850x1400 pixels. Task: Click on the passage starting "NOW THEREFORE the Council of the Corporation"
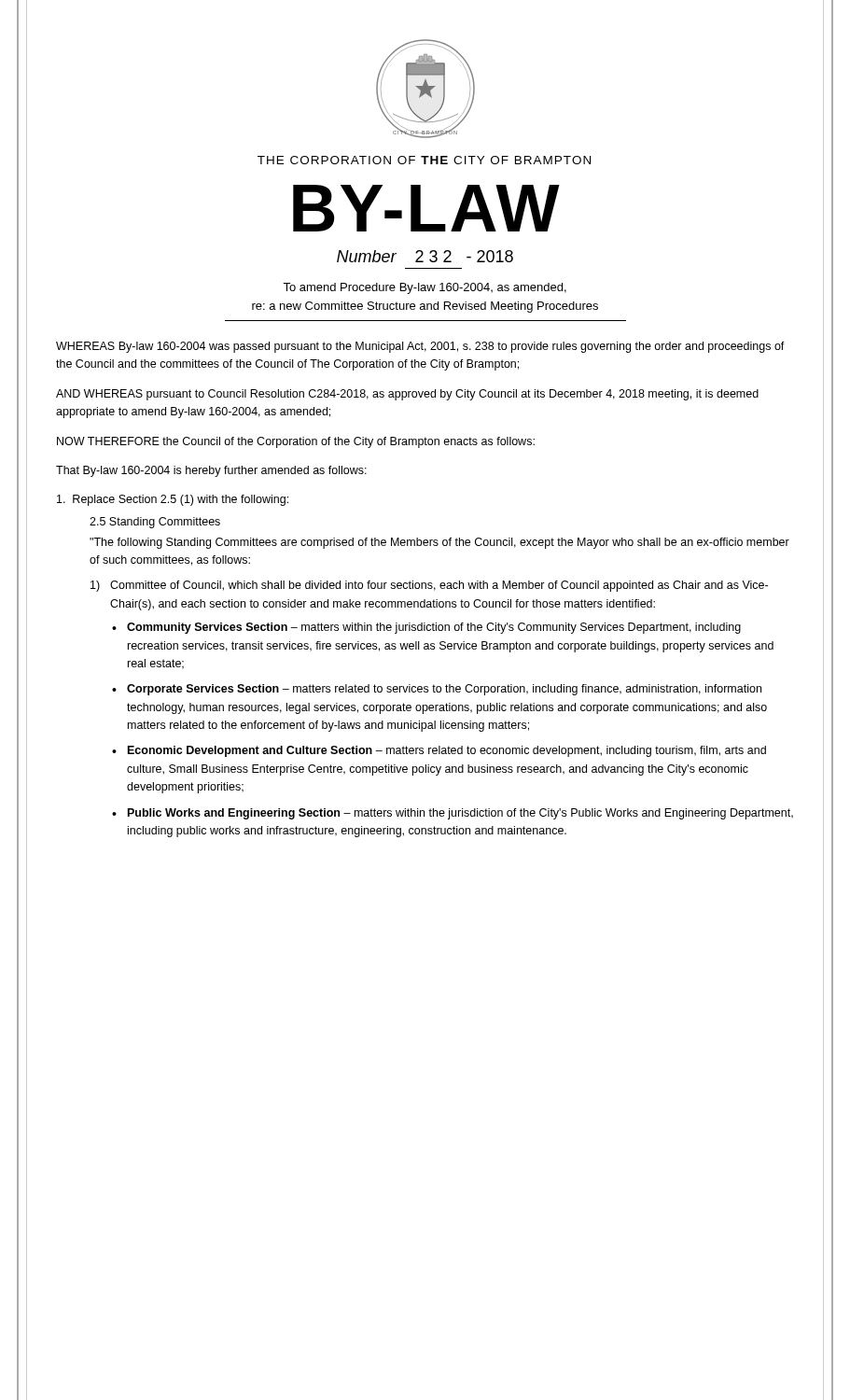pos(296,441)
